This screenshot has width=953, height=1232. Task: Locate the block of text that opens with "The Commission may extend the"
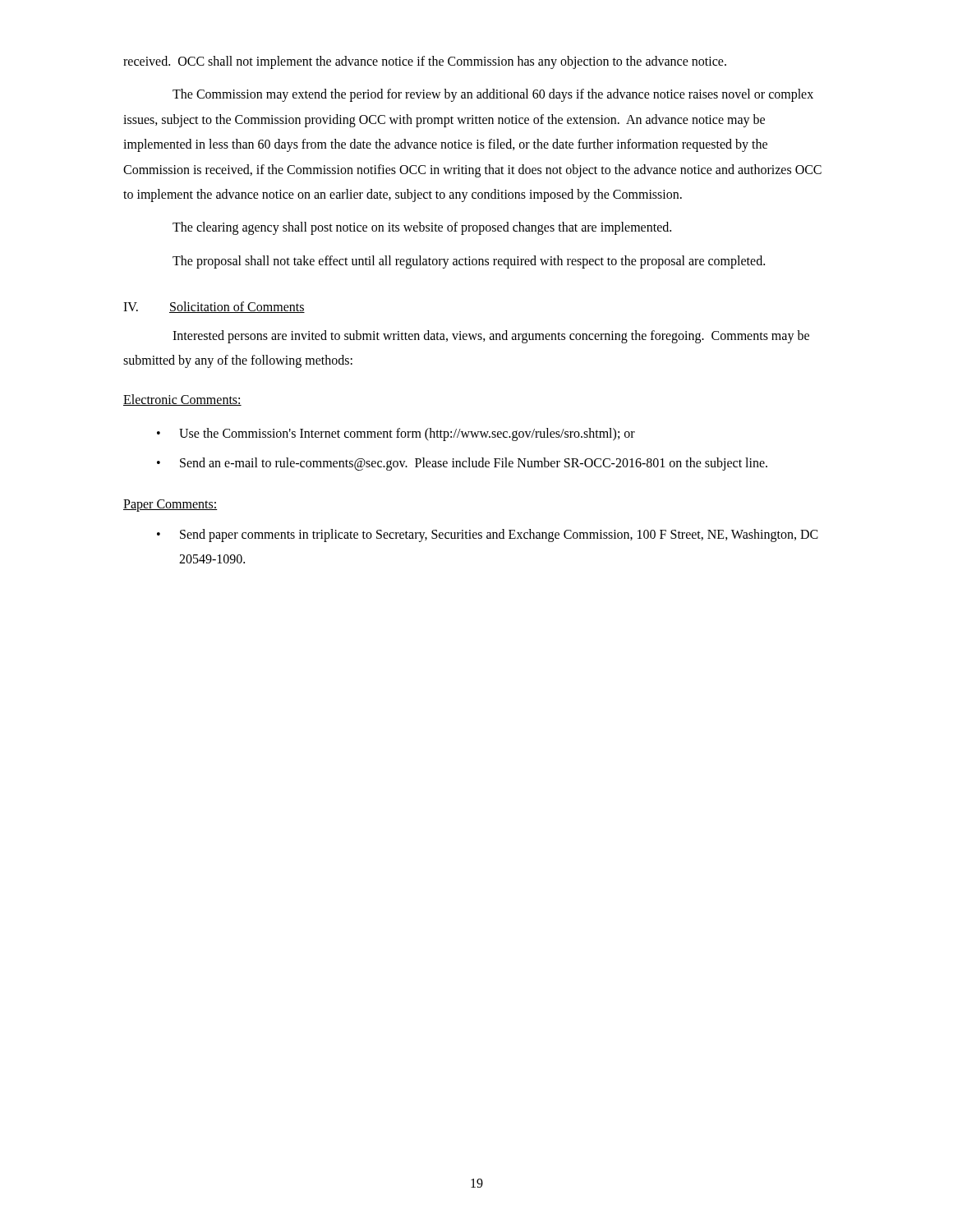tap(473, 144)
